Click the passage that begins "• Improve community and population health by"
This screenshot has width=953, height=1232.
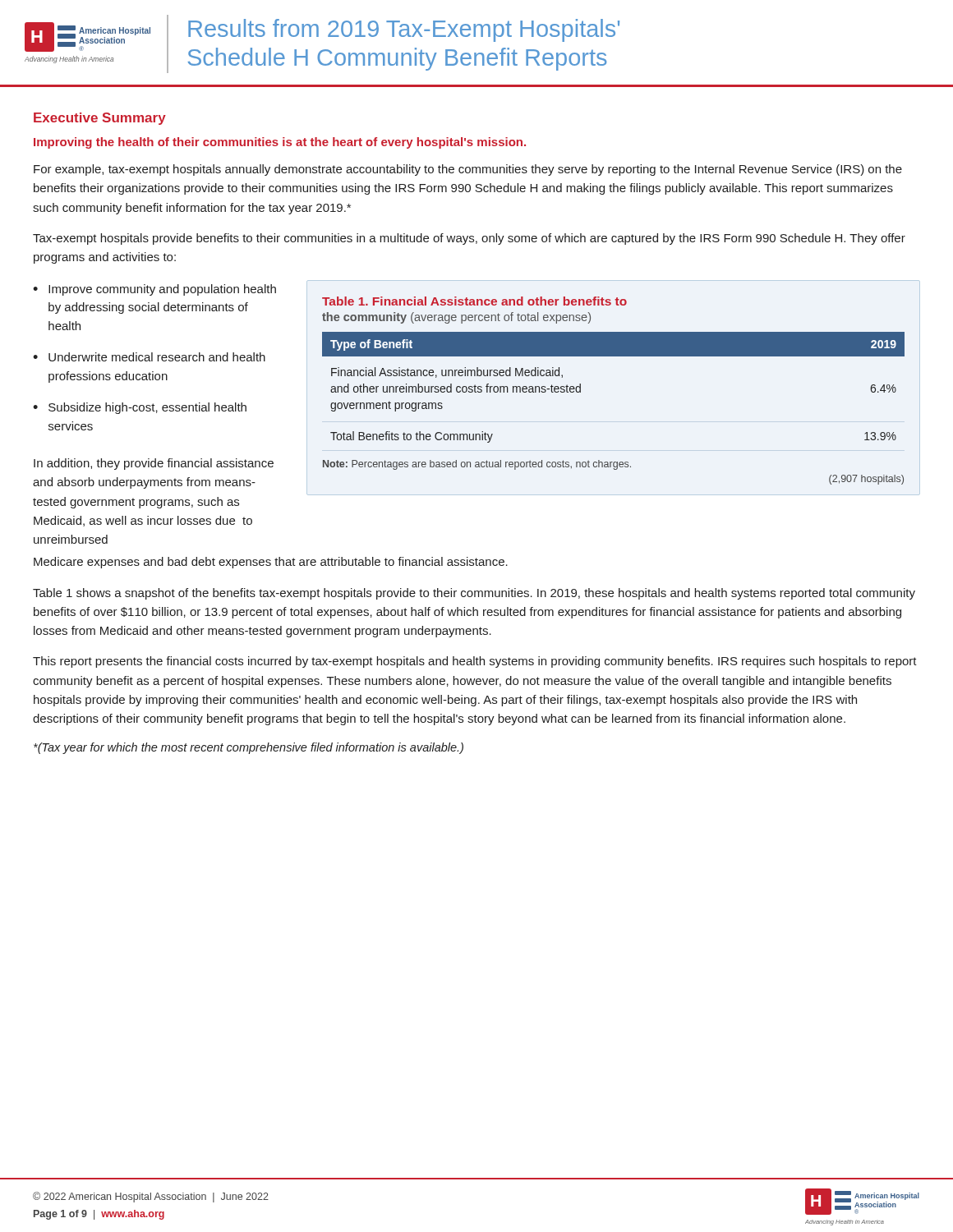158,308
